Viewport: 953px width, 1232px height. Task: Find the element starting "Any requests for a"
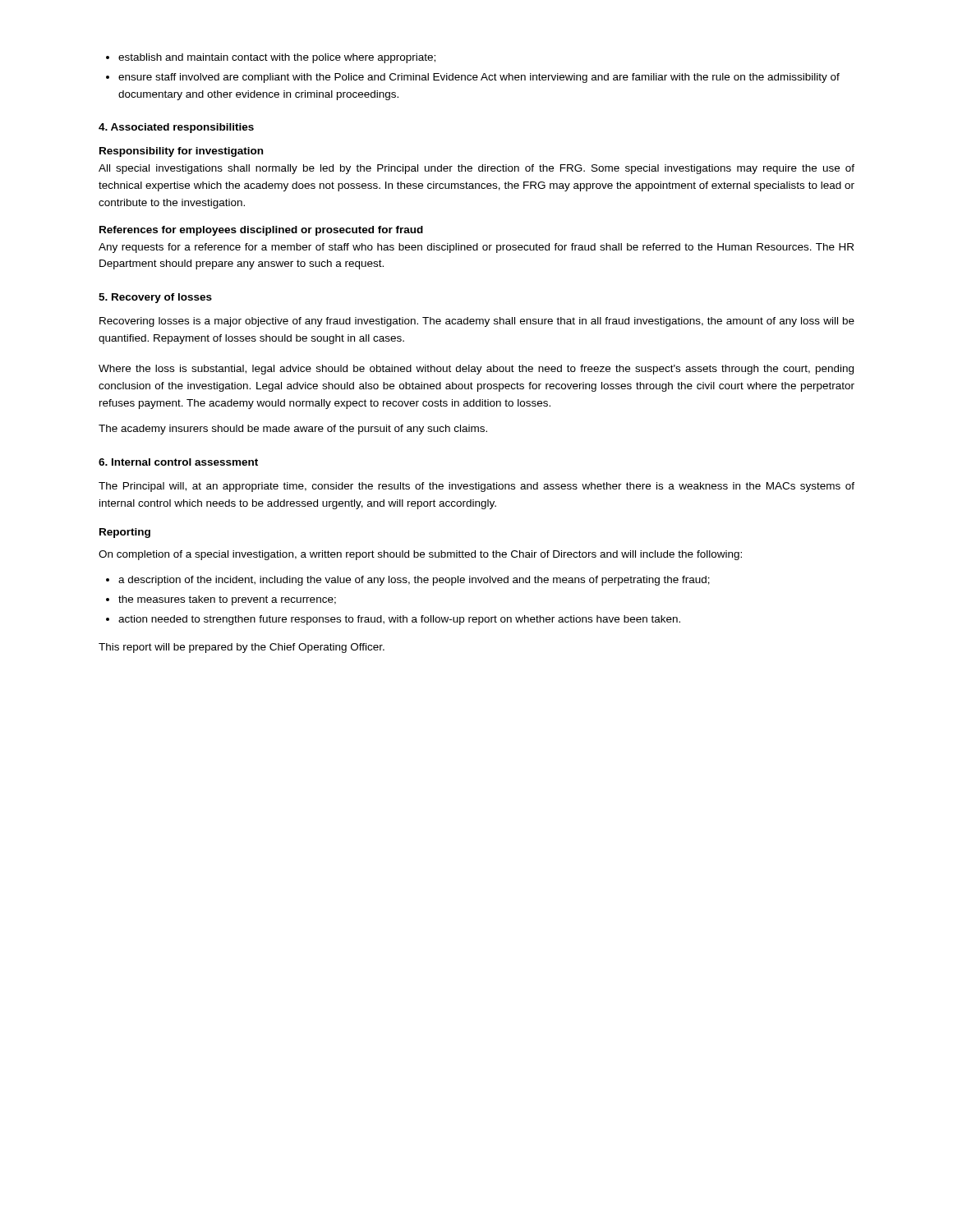tap(476, 255)
